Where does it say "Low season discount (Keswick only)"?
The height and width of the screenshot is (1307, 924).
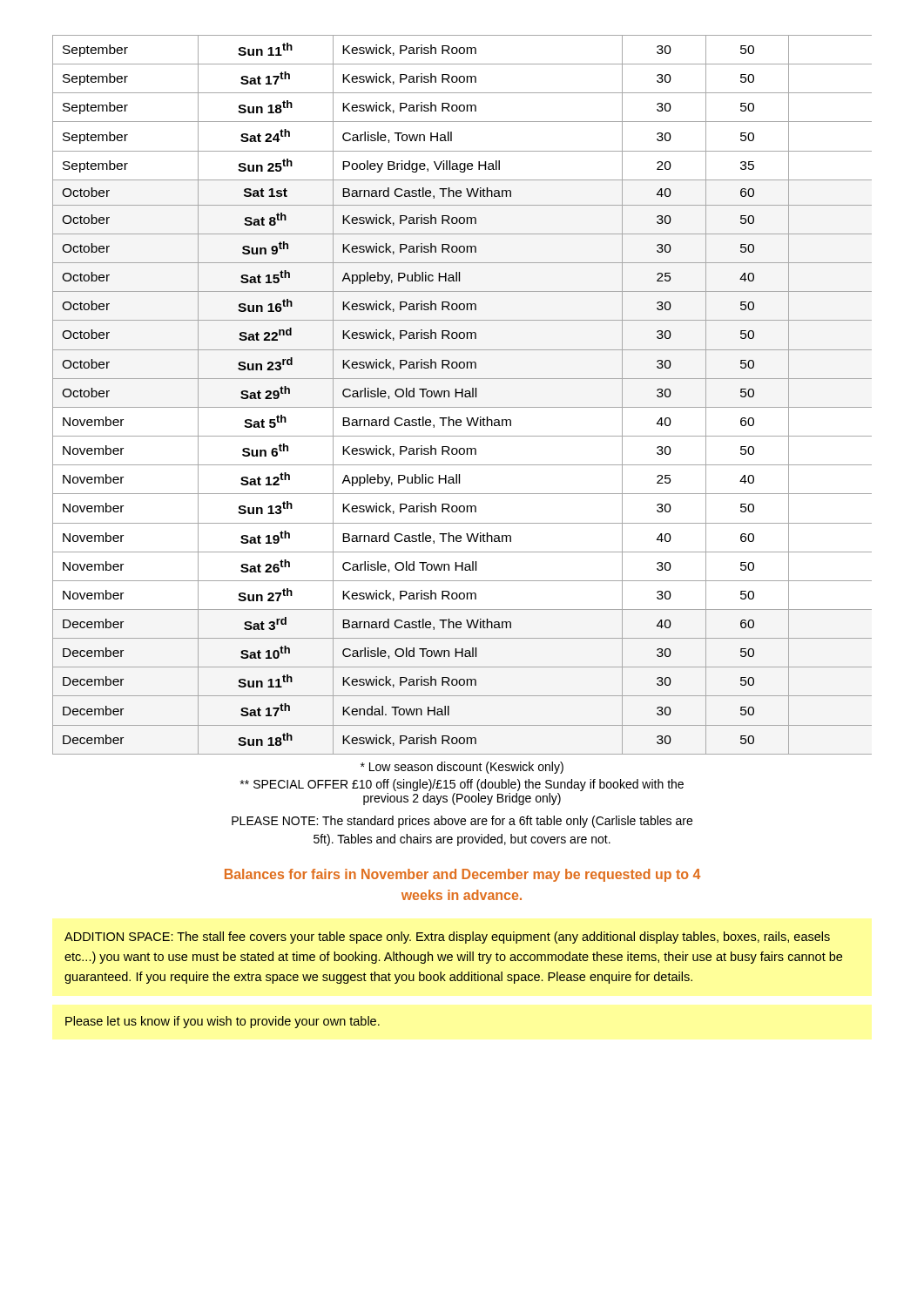(x=462, y=767)
